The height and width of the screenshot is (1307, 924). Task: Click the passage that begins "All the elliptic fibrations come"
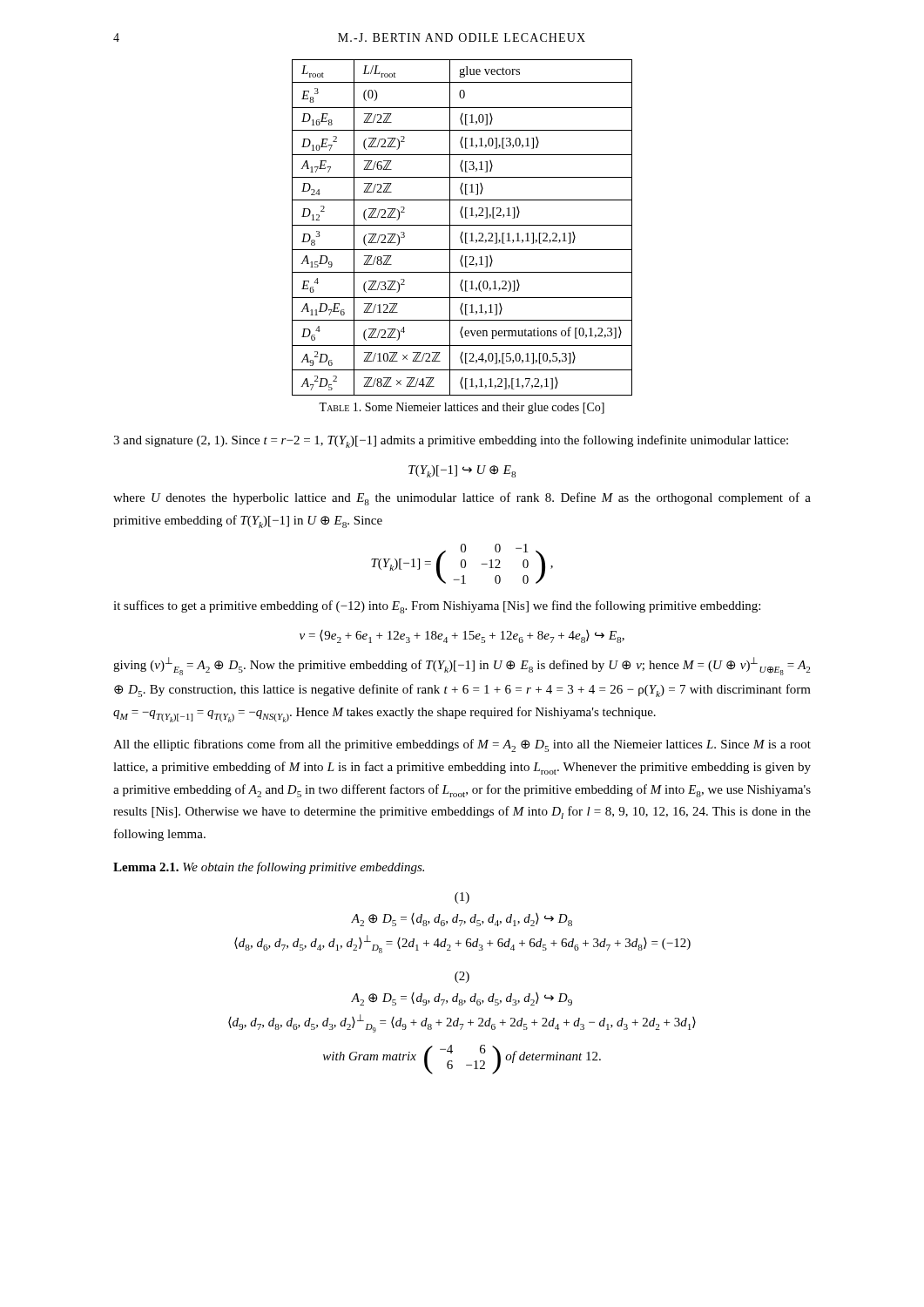coord(462,789)
